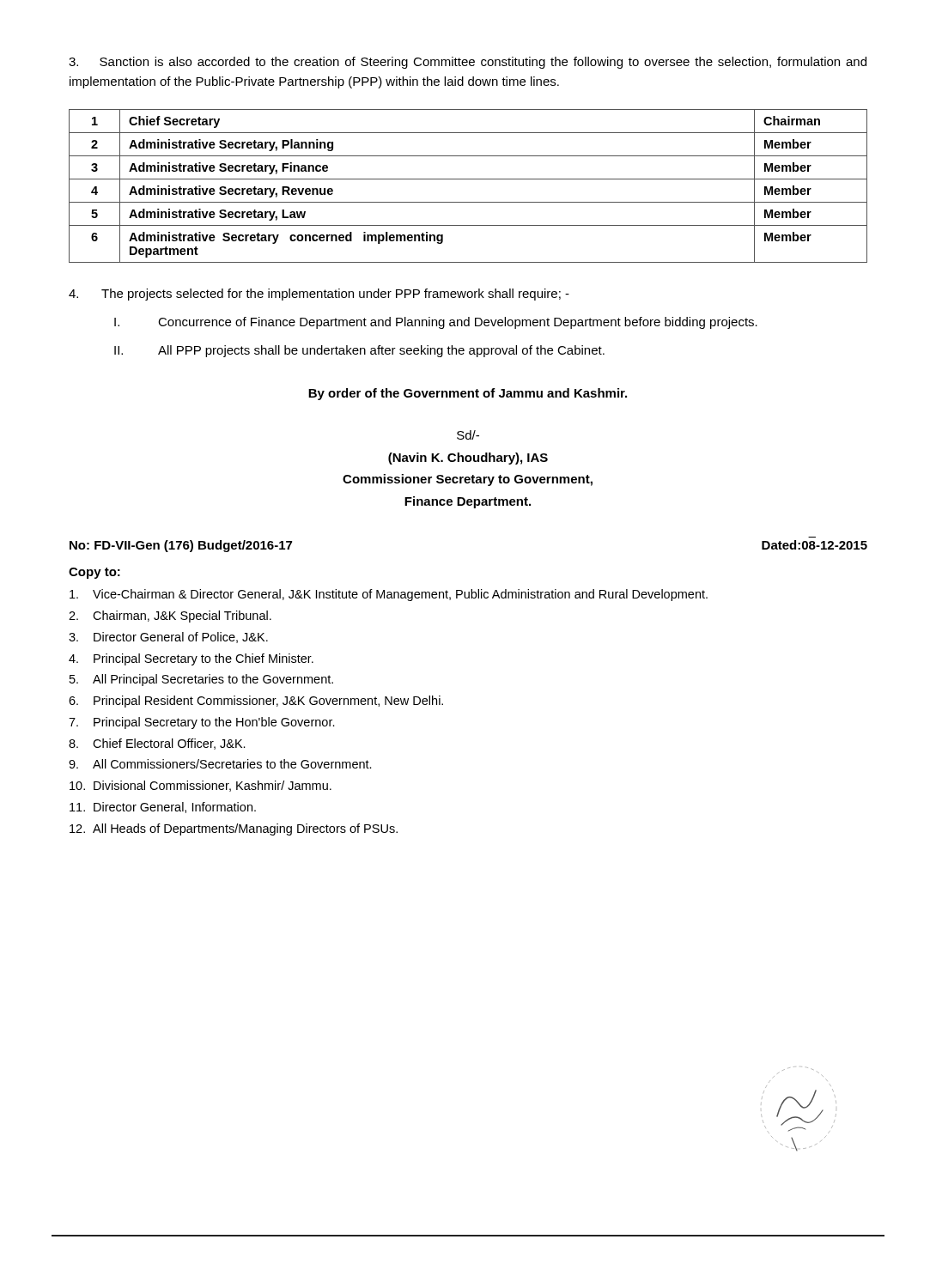
Task: Point to the block starting "The projects selected for the"
Action: tap(468, 321)
